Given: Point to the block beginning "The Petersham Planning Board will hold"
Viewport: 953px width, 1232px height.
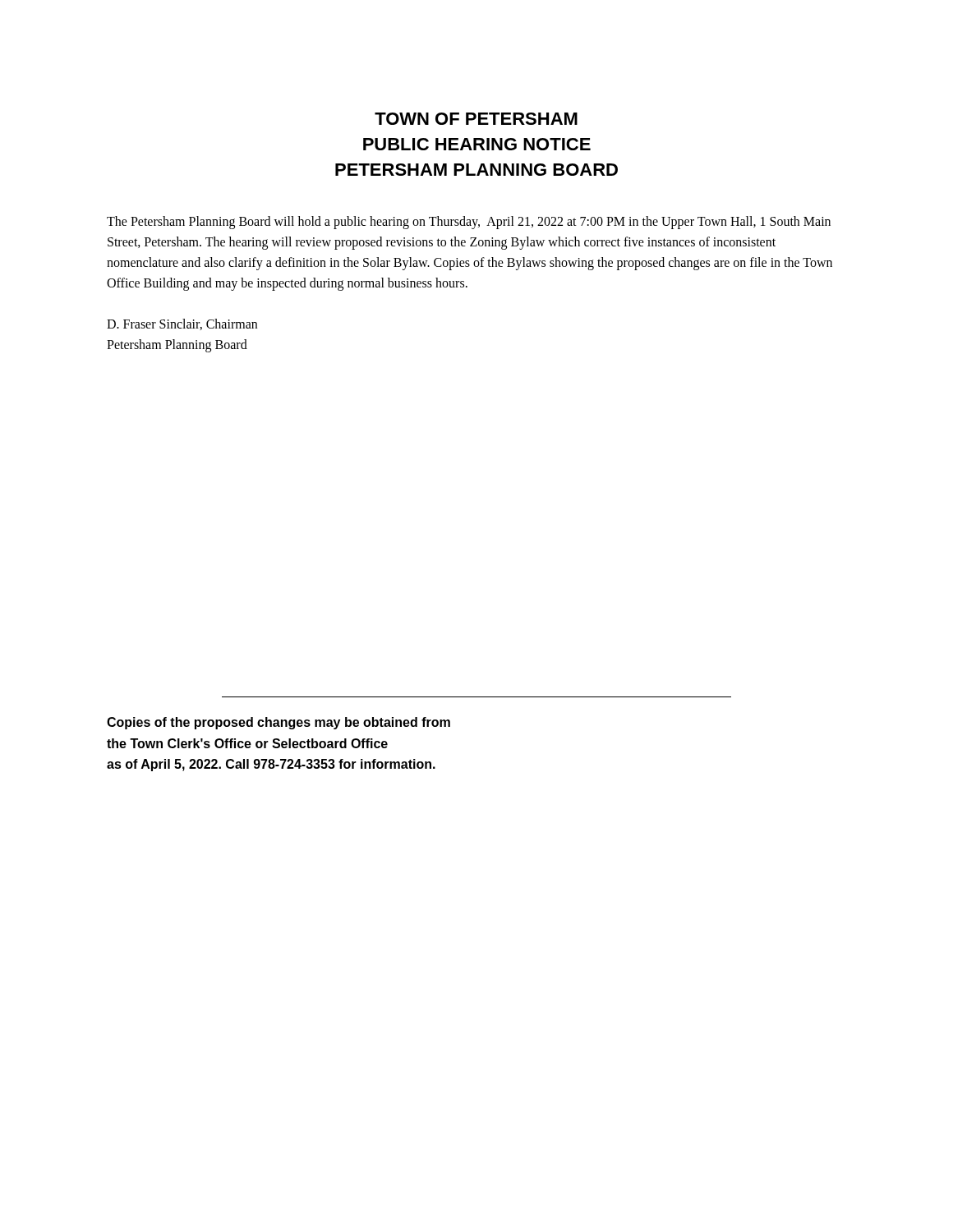Looking at the screenshot, I should (x=470, y=252).
